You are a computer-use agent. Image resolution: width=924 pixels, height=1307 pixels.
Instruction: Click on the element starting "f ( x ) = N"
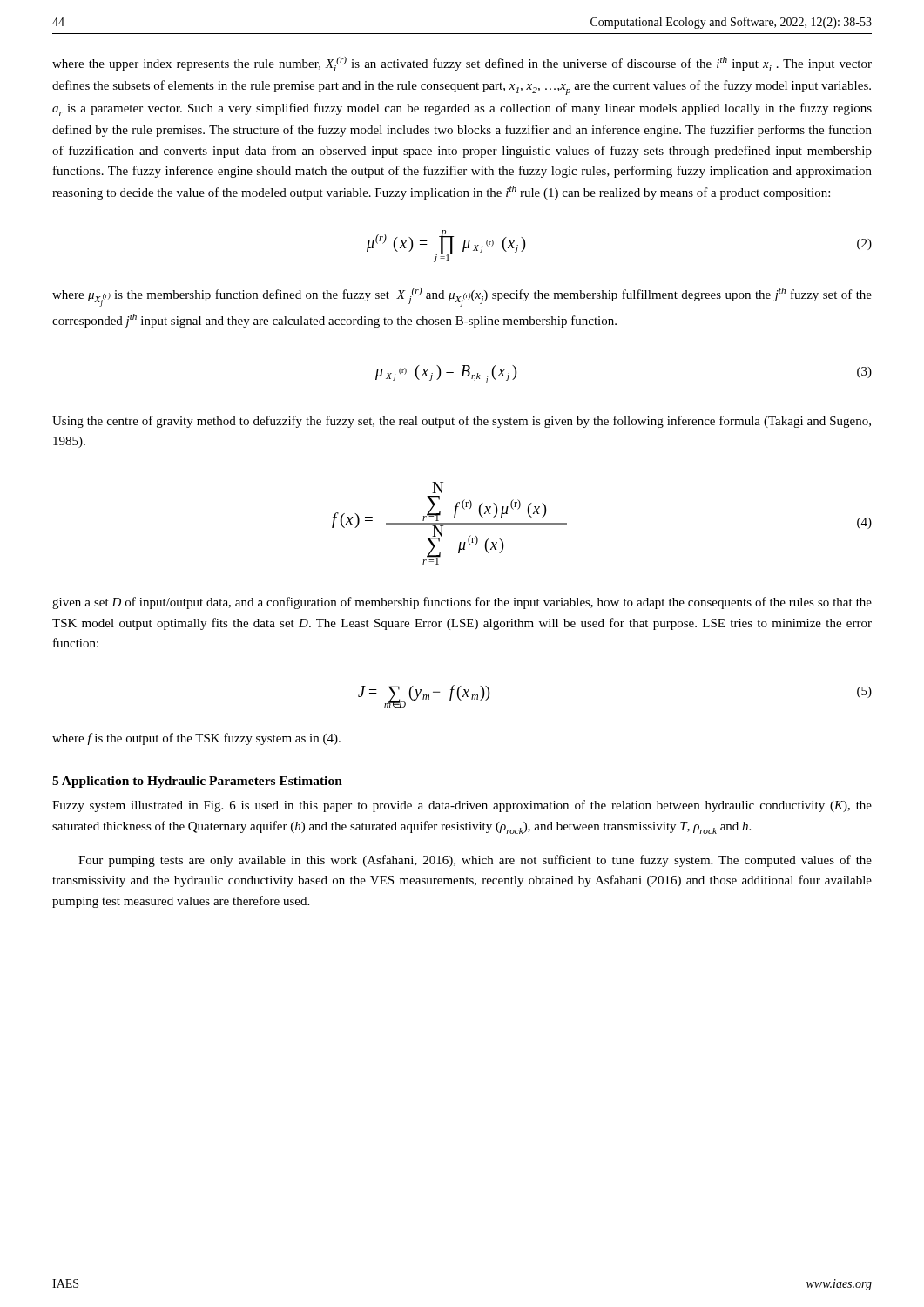[x=438, y=488]
